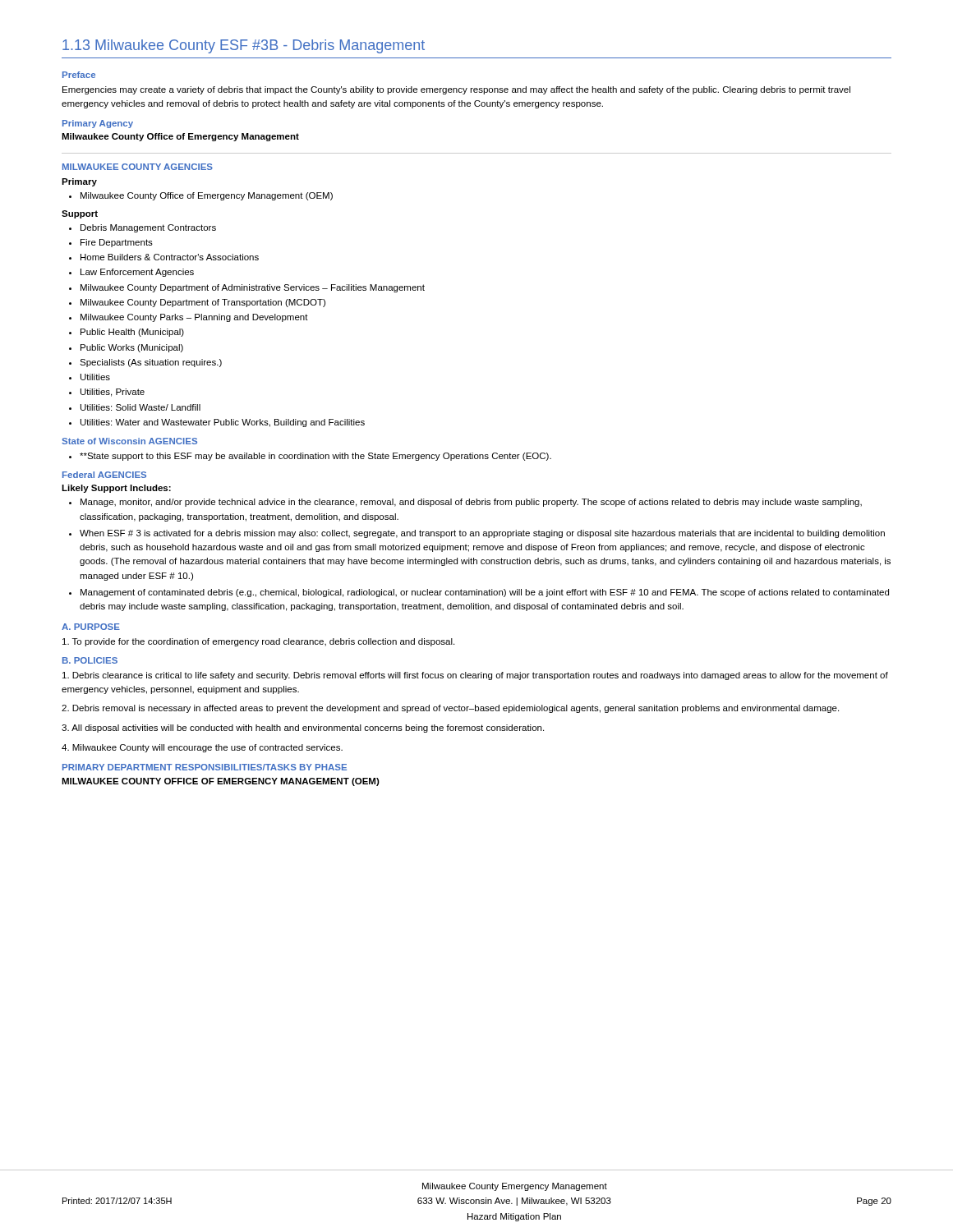Locate the list item with the text "Law Enforcement Agencies"
The image size is (953, 1232).
[x=131, y=273]
